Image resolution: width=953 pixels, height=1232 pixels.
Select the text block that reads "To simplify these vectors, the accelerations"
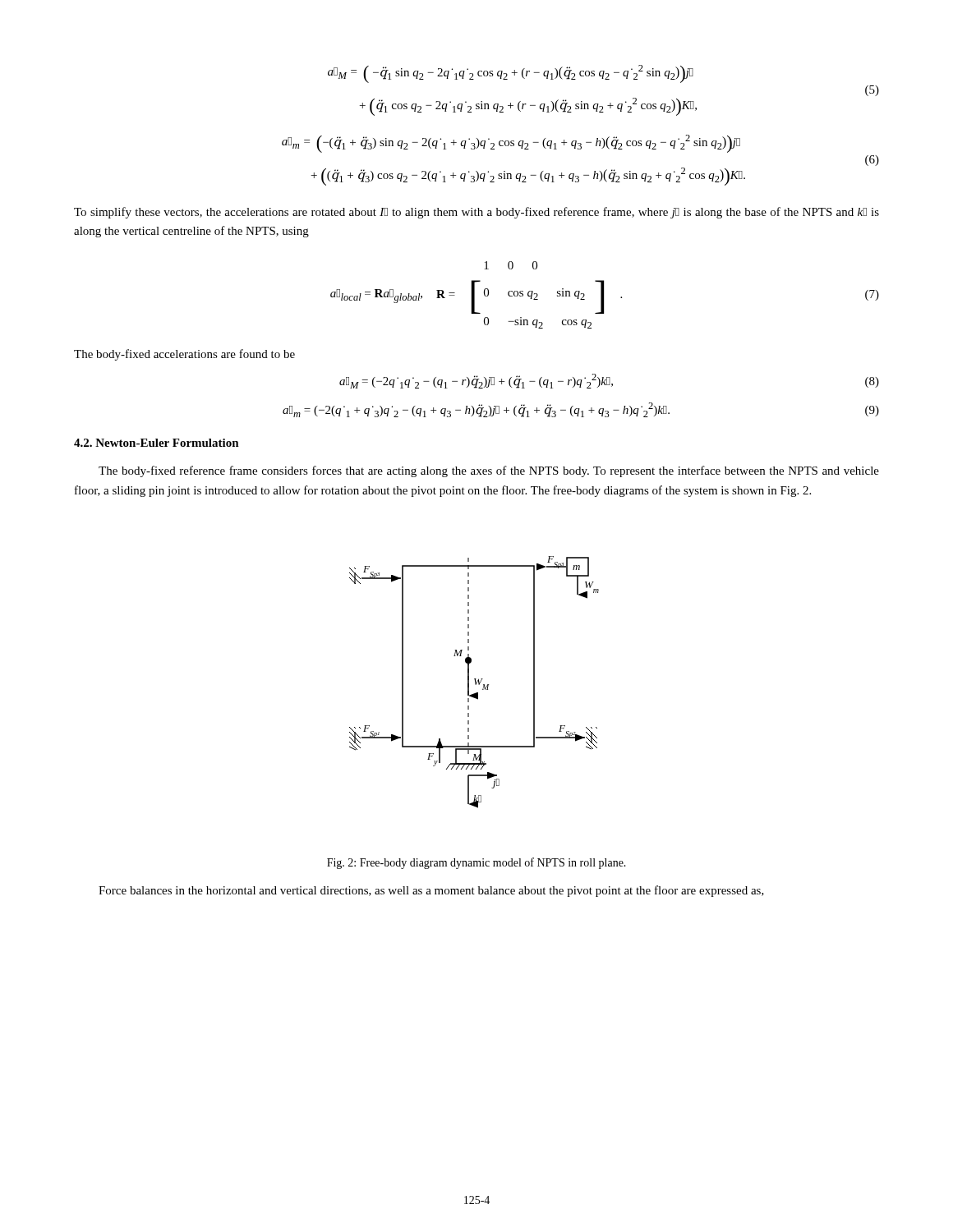click(476, 221)
